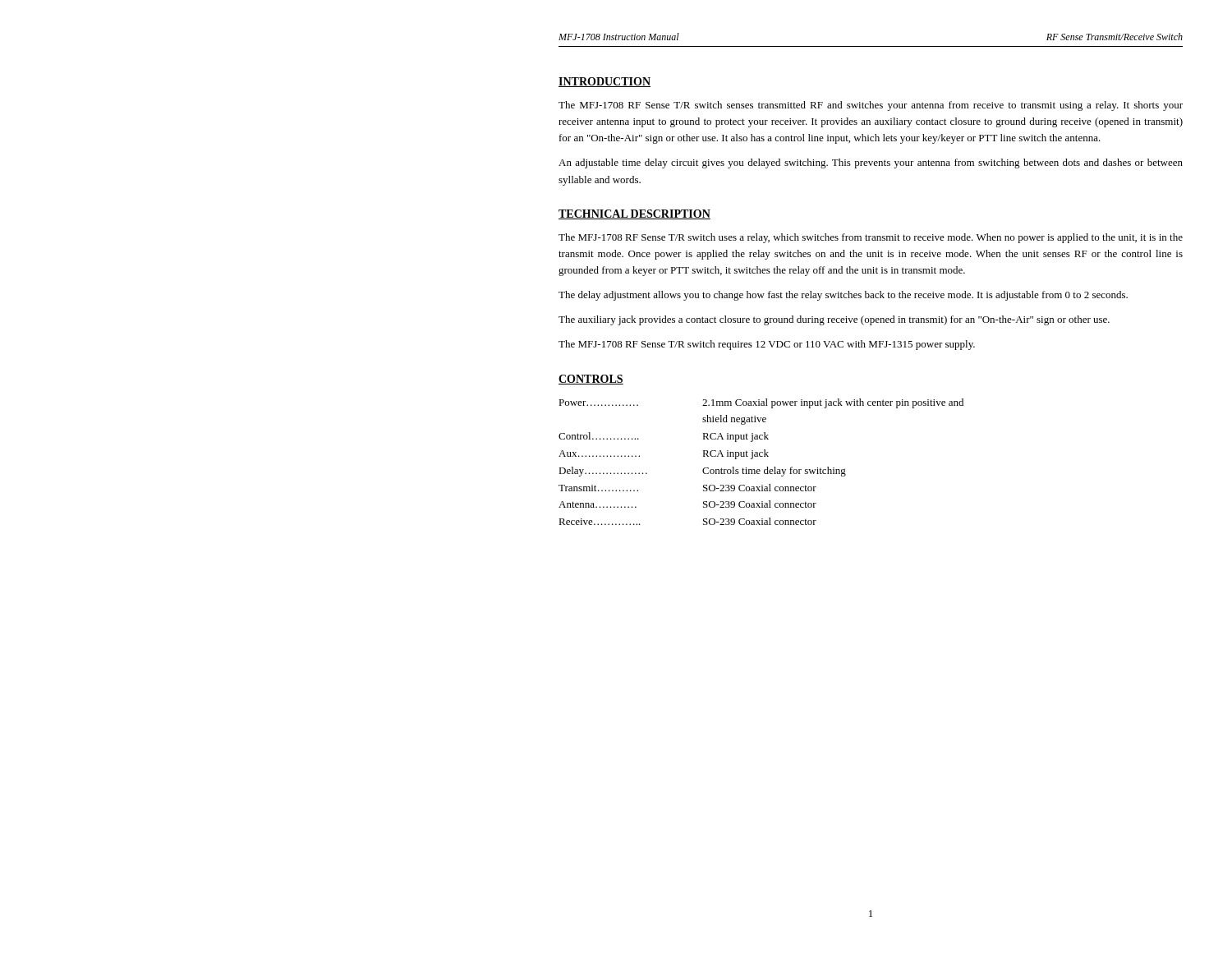
Task: Find the section header with the text "TECHNICAL DESCRIPTION"
Action: [x=634, y=214]
